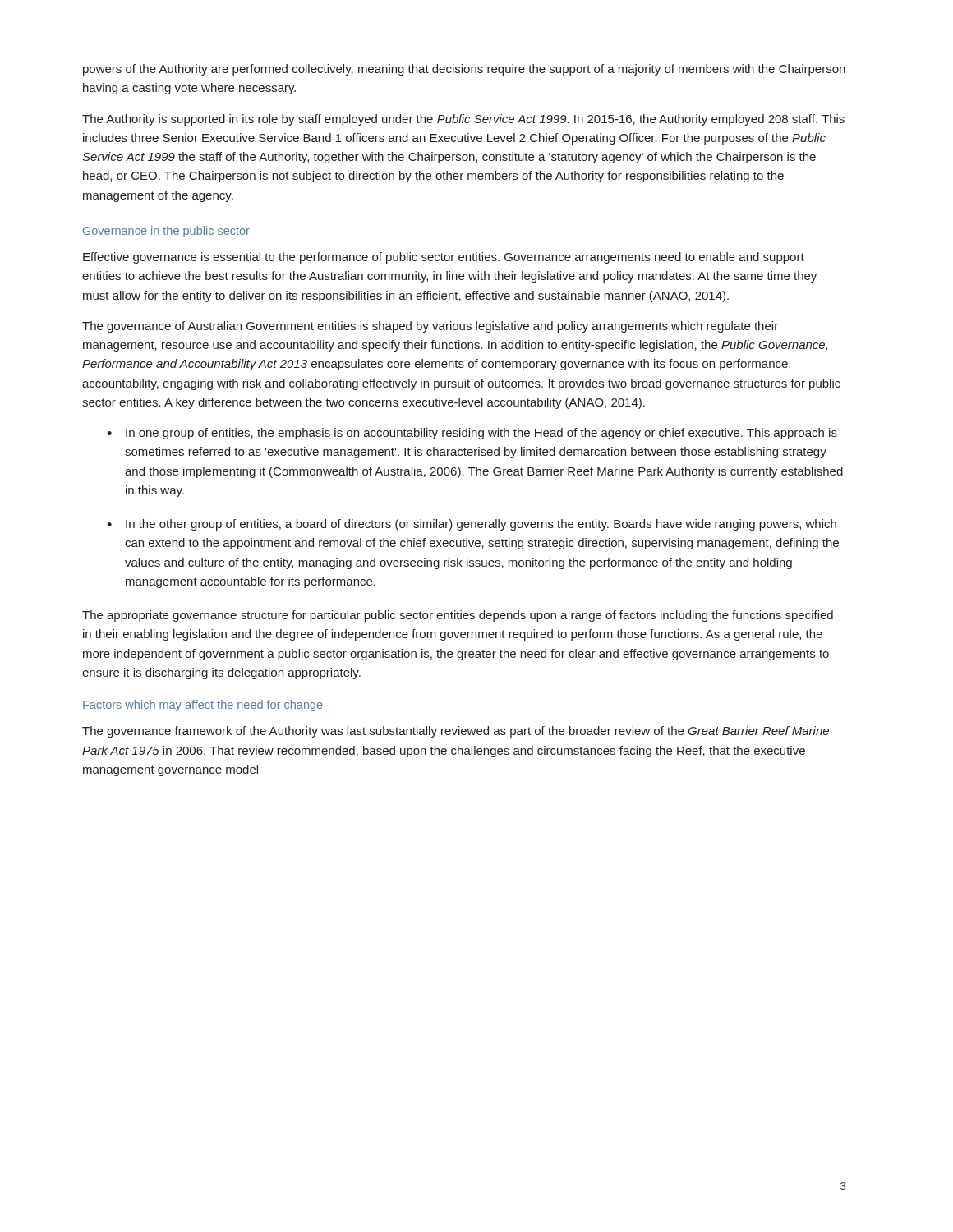Select the passage starting "• In the other group of entities, a"

(x=476, y=552)
